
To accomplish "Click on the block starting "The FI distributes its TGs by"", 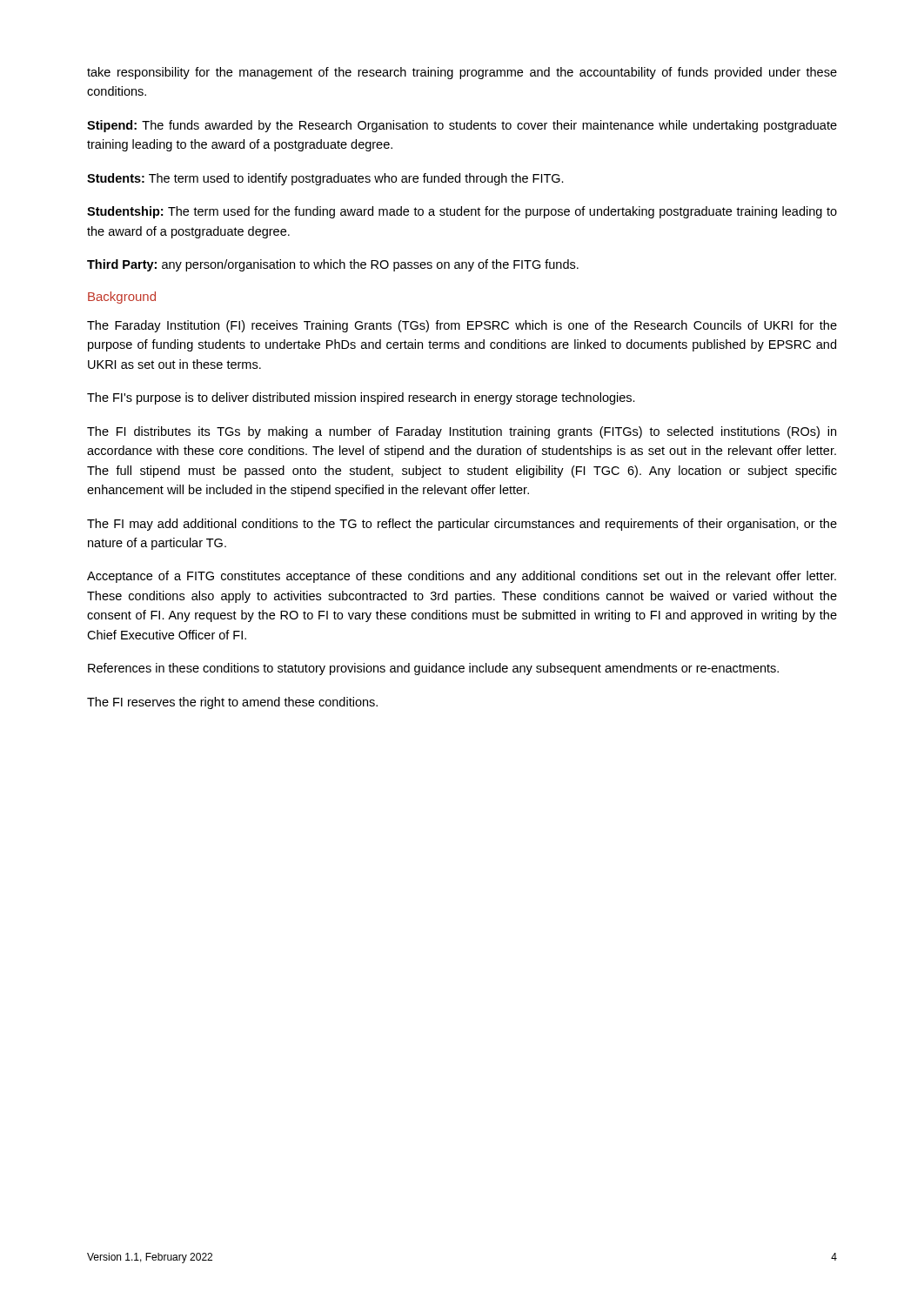I will click(462, 461).
